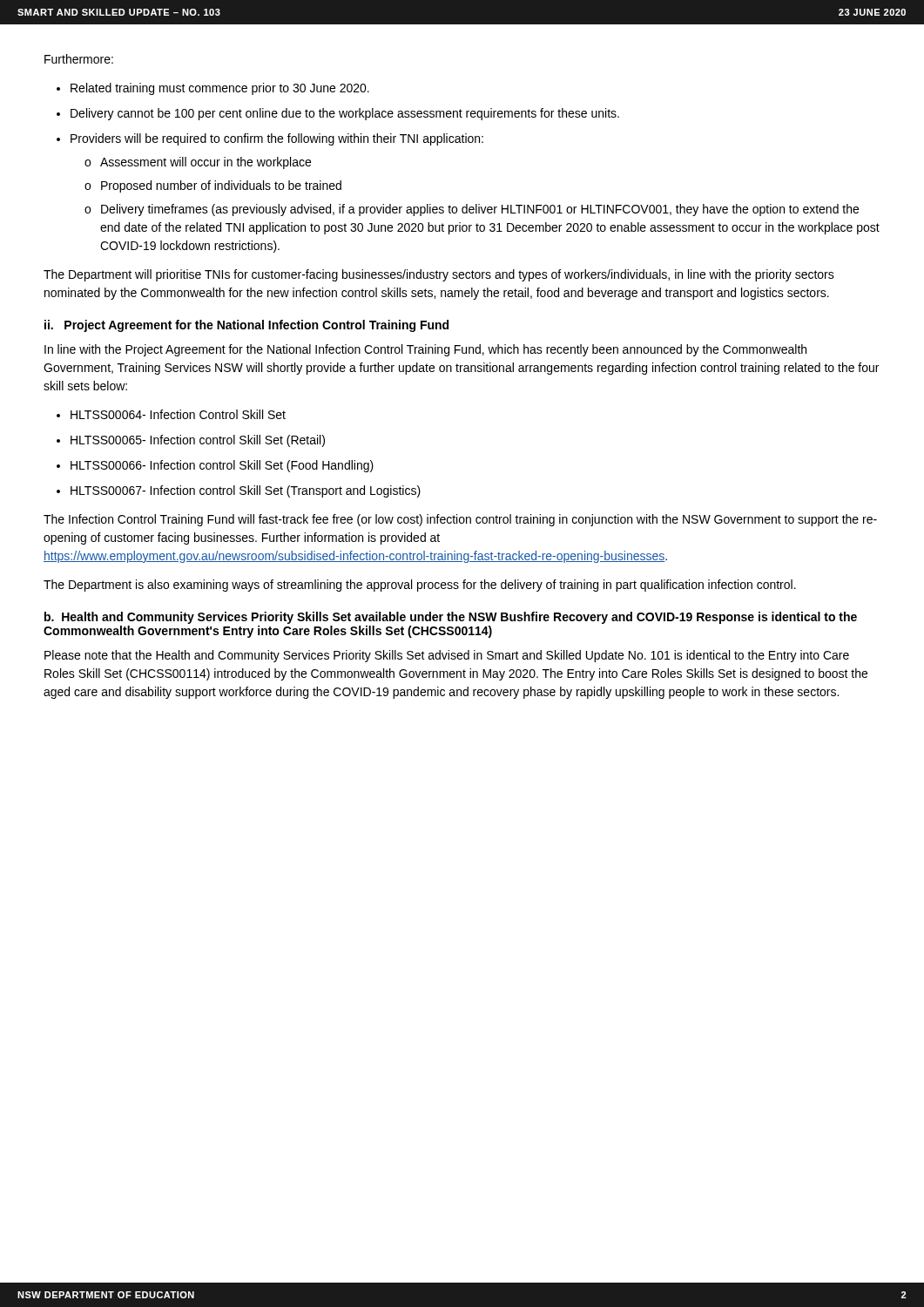Point to the block beginning "In line with the Project Agreement for"
924x1307 pixels.
point(461,368)
